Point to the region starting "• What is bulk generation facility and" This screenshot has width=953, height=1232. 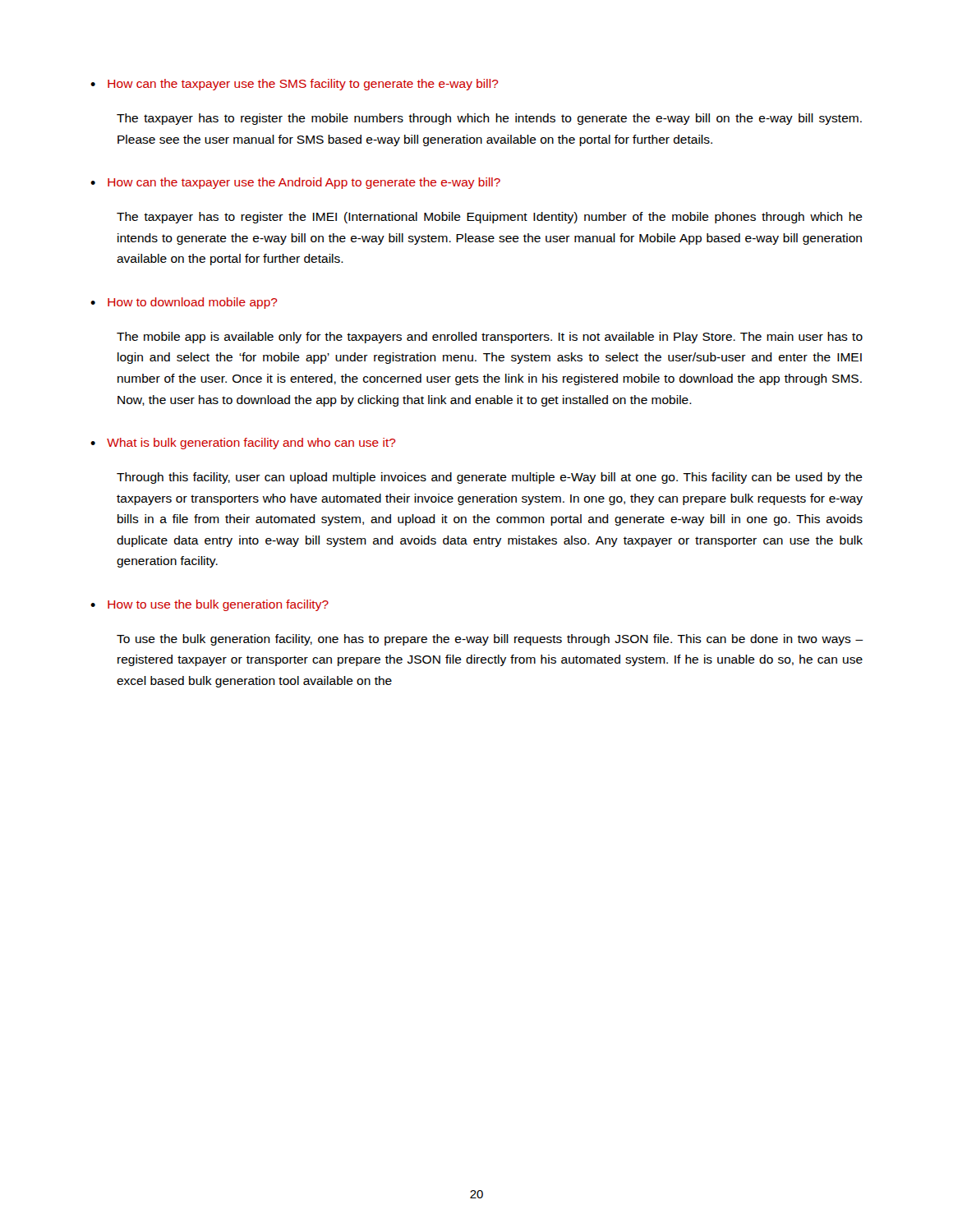pyautogui.click(x=243, y=444)
